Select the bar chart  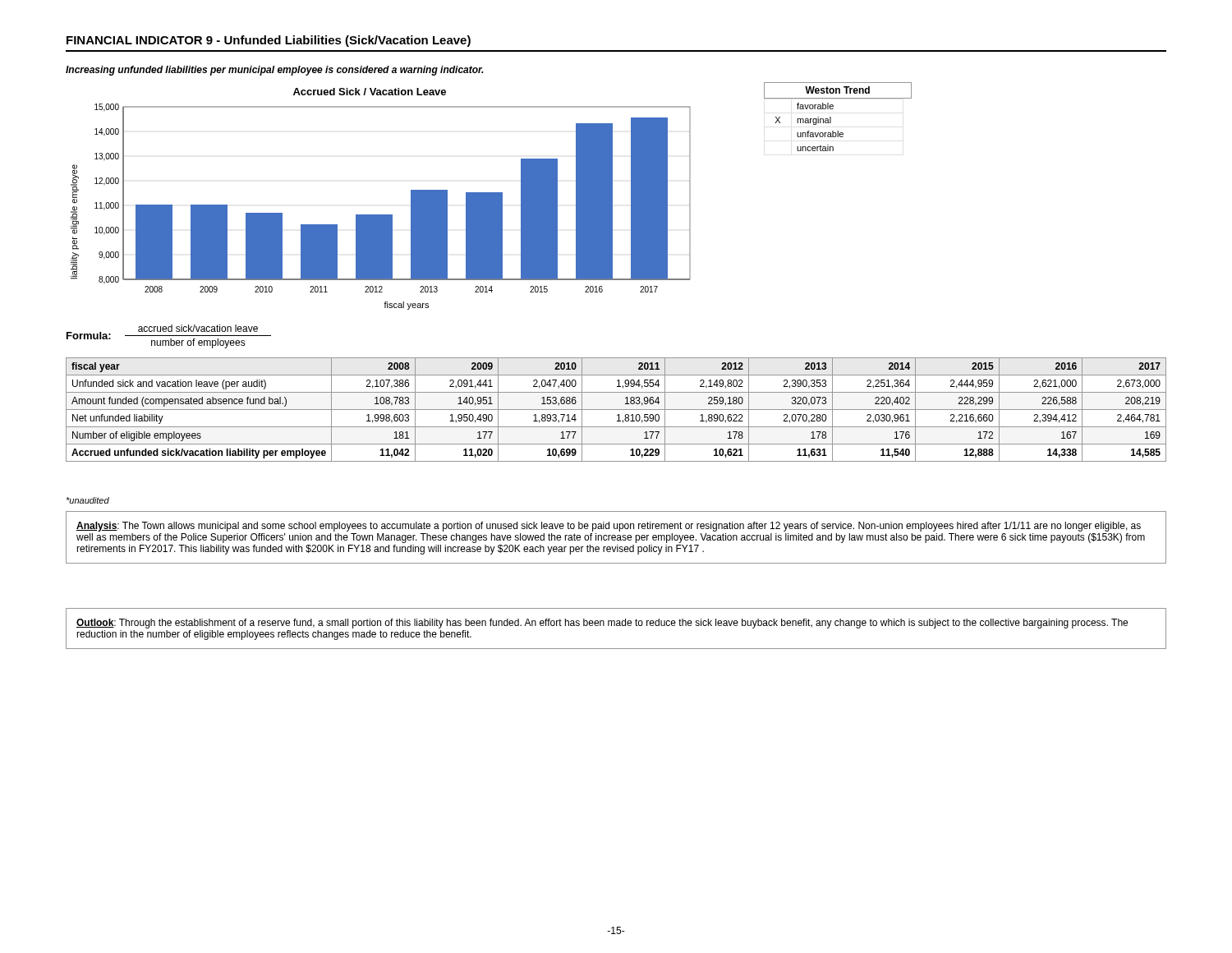tap(411, 197)
